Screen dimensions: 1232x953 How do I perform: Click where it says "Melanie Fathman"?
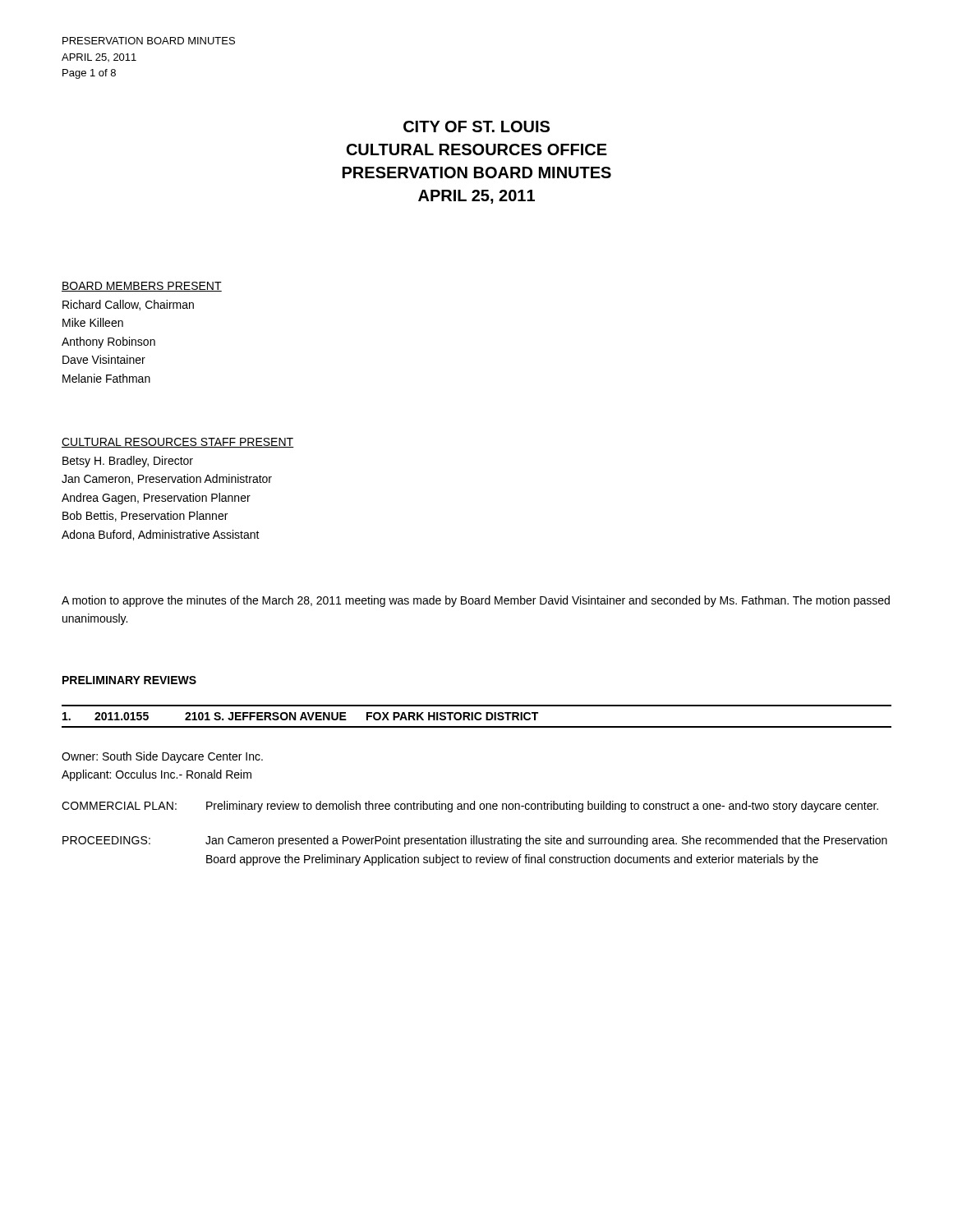click(x=106, y=378)
